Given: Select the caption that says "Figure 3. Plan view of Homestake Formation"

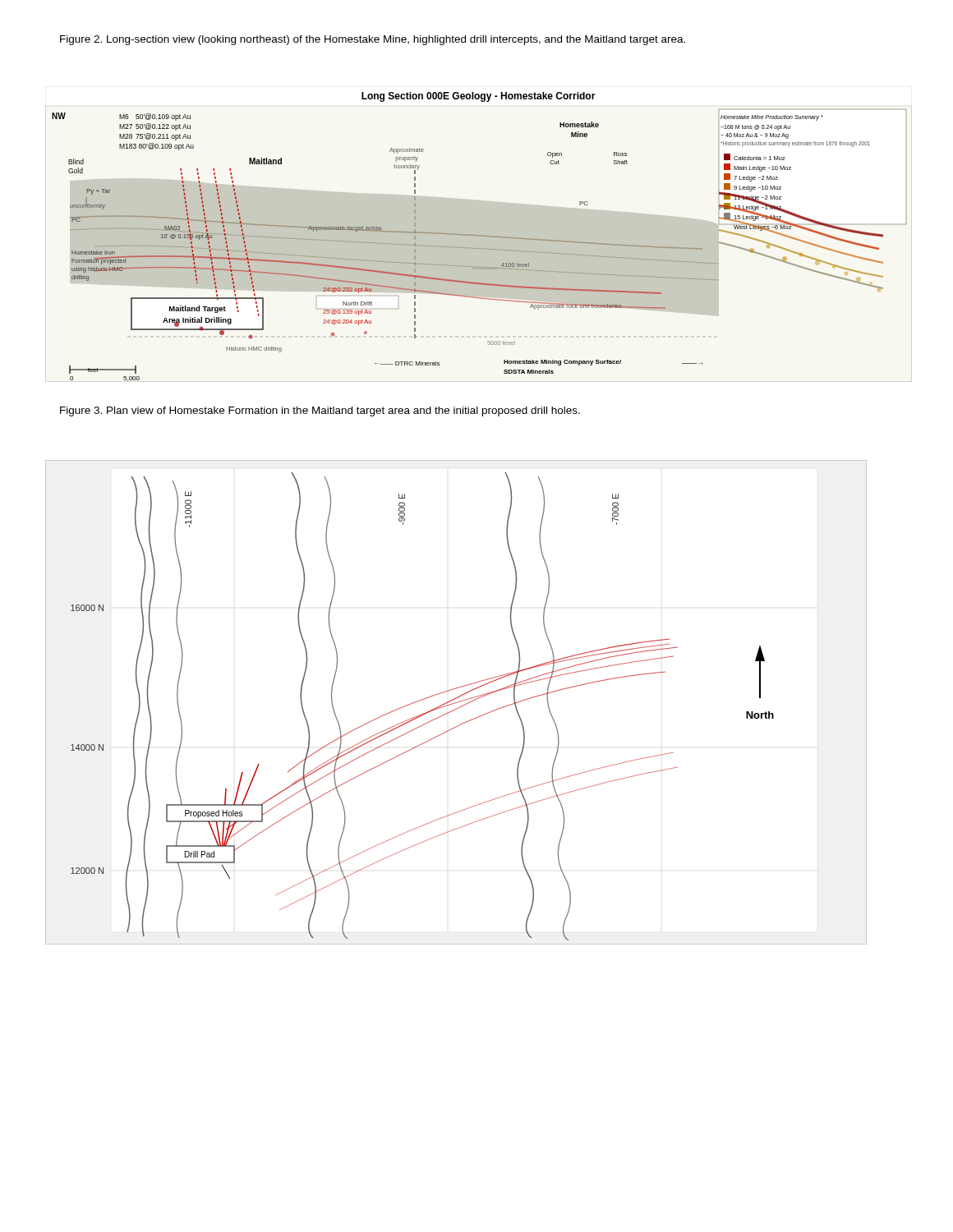Looking at the screenshot, I should (x=320, y=410).
